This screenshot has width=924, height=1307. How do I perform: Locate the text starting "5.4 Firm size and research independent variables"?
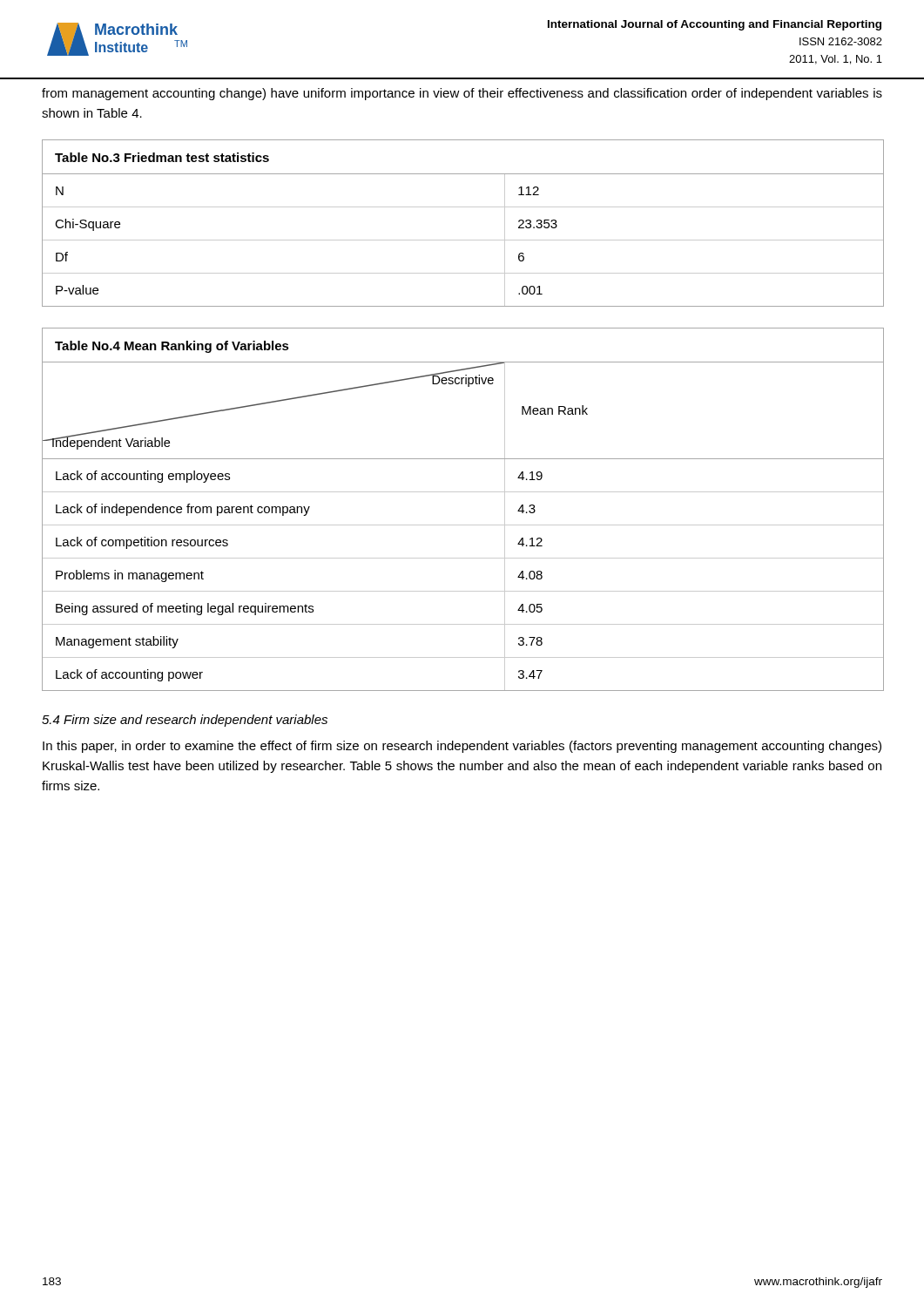(185, 721)
